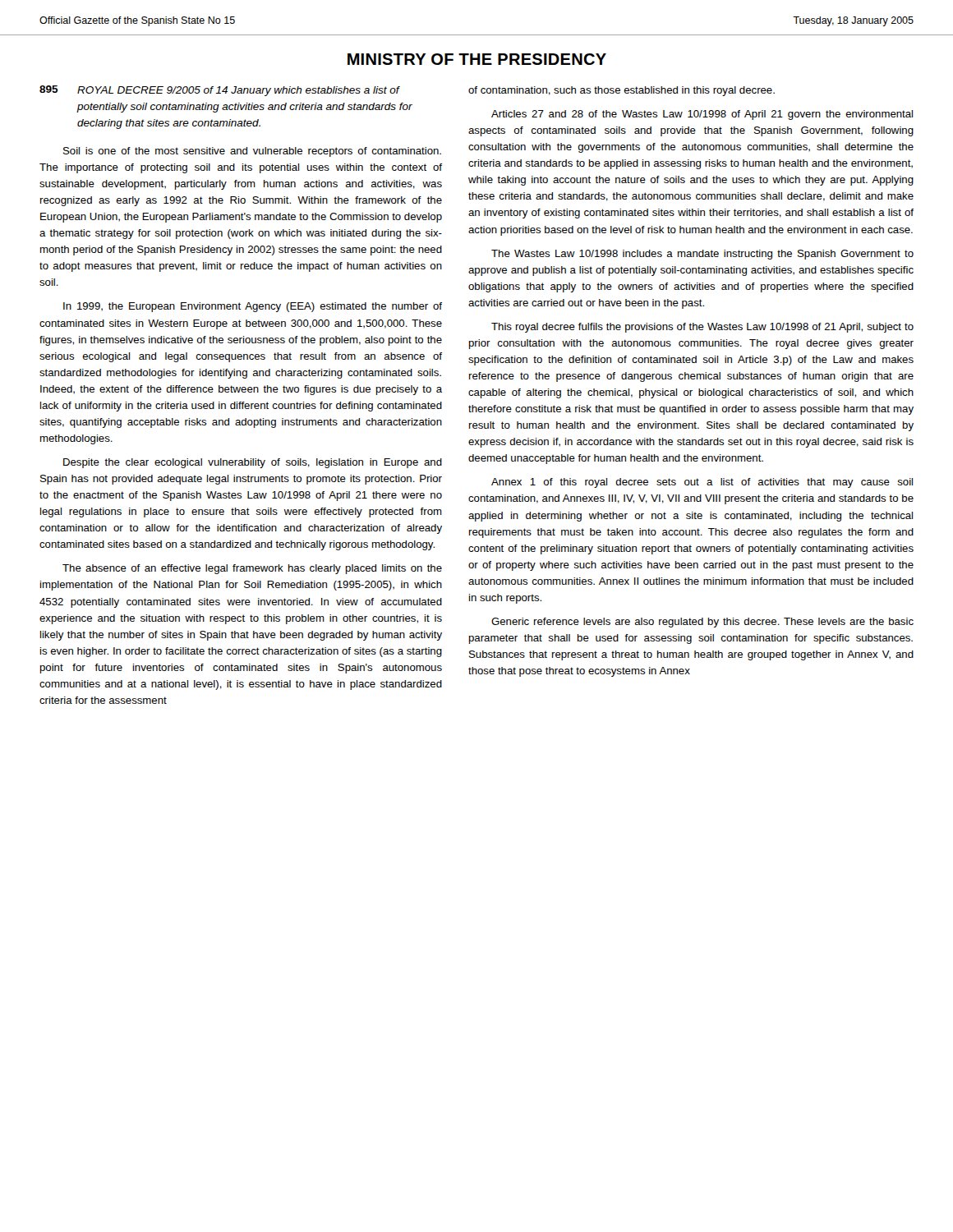Point to the block beginning "Despite the clear ecological"
The height and width of the screenshot is (1232, 953).
[241, 503]
